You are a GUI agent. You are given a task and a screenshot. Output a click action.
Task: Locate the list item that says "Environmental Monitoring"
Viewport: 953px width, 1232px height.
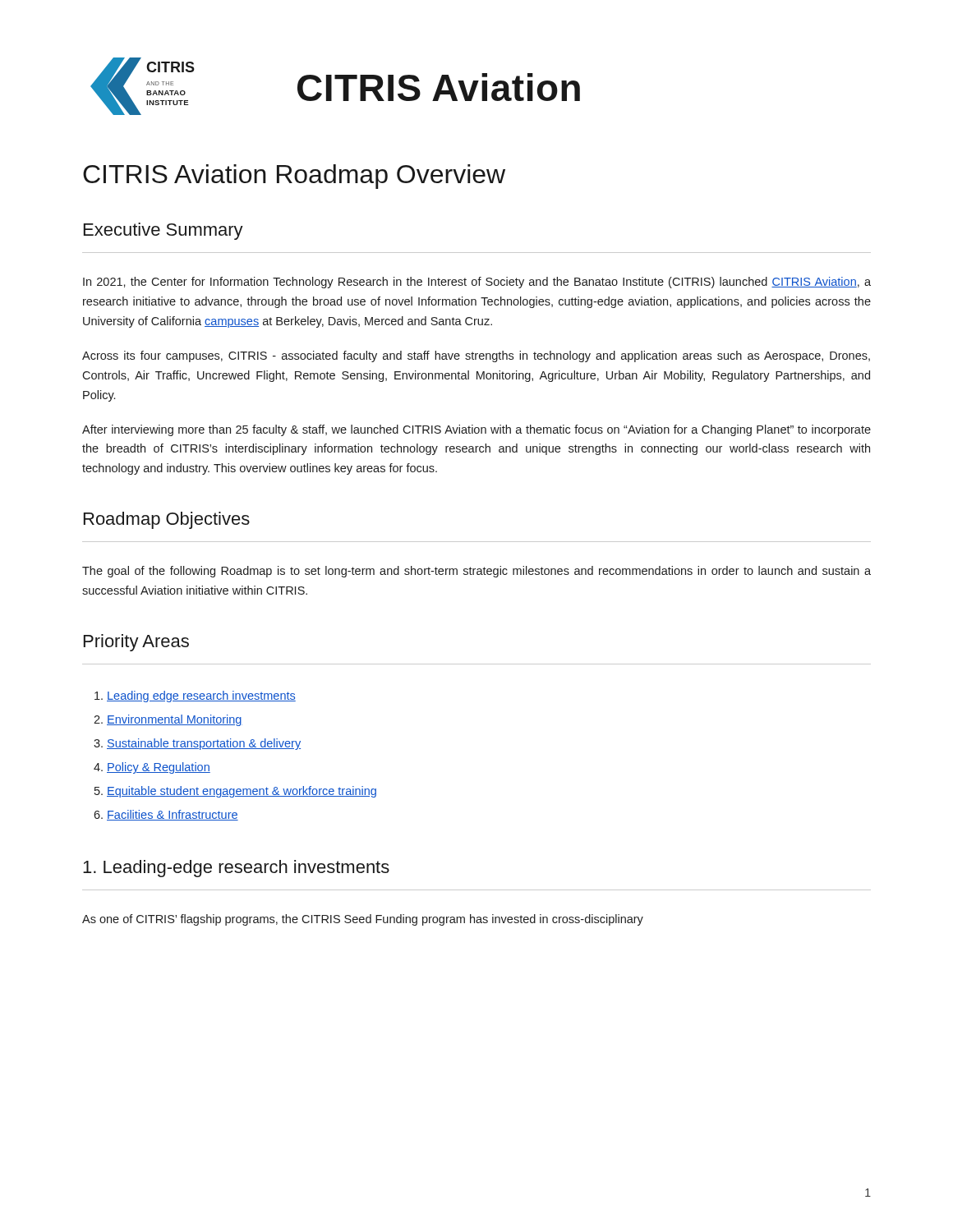click(174, 720)
